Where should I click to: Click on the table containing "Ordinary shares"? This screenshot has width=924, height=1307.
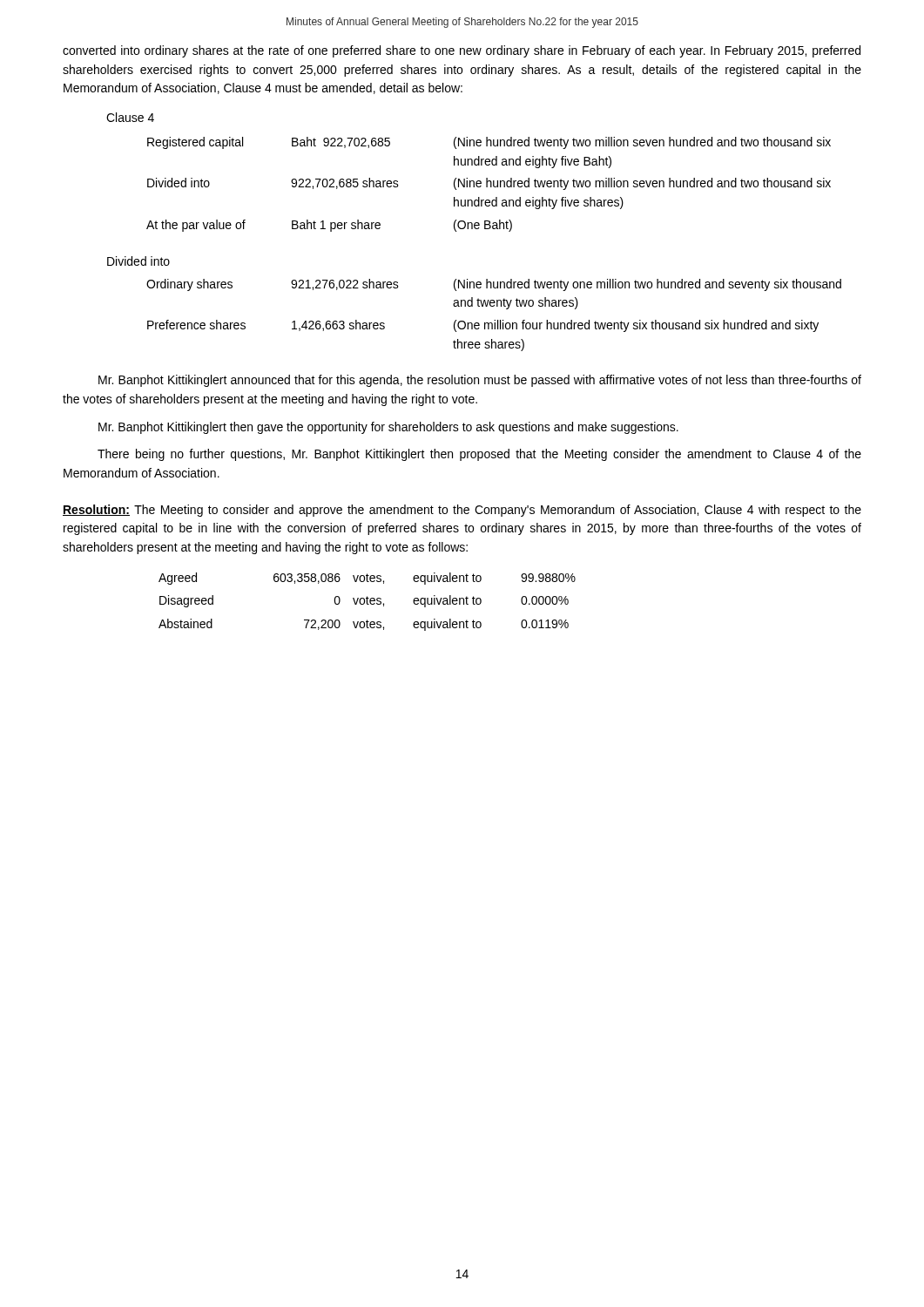[x=462, y=314]
